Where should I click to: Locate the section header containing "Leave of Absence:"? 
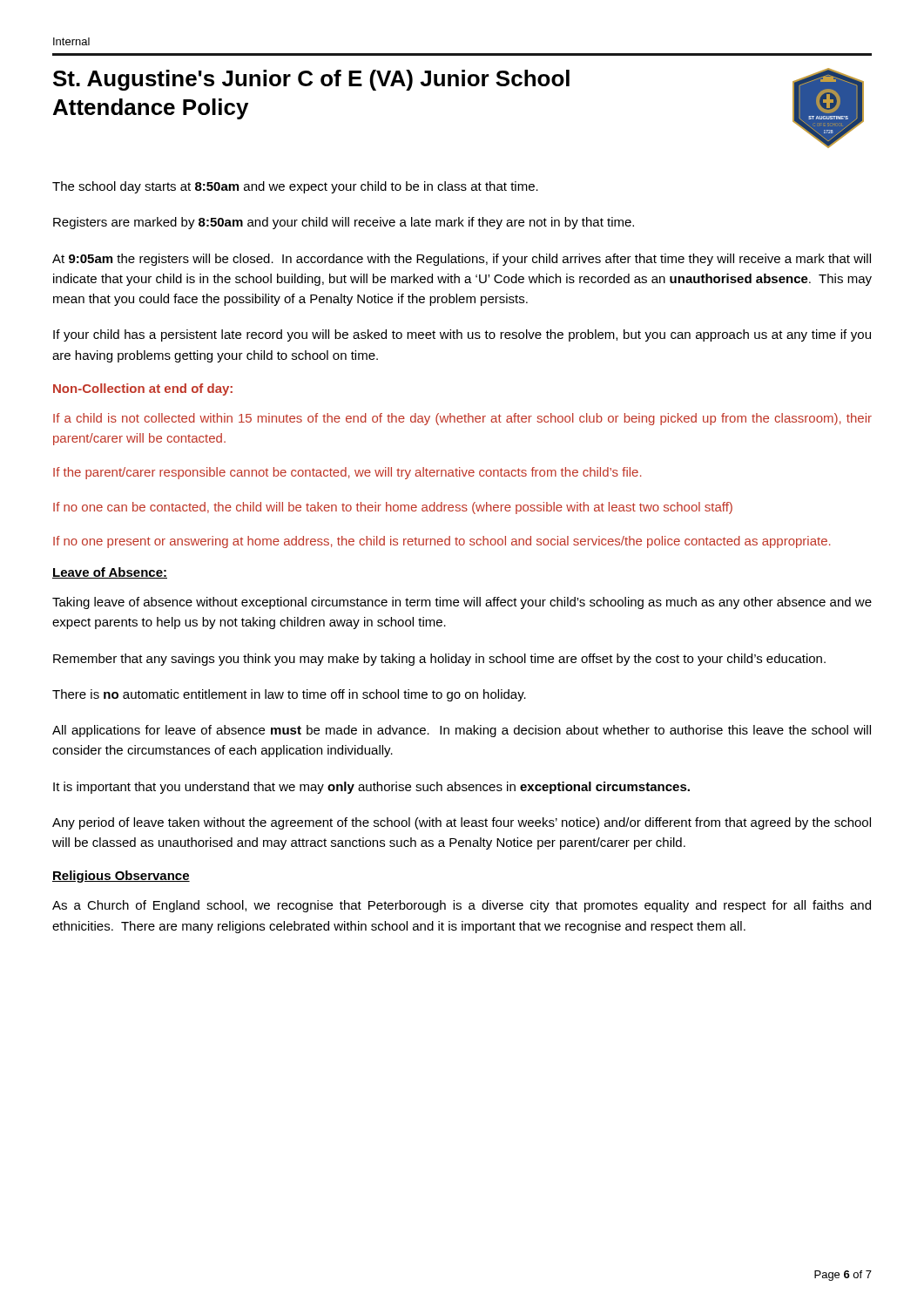tap(110, 572)
